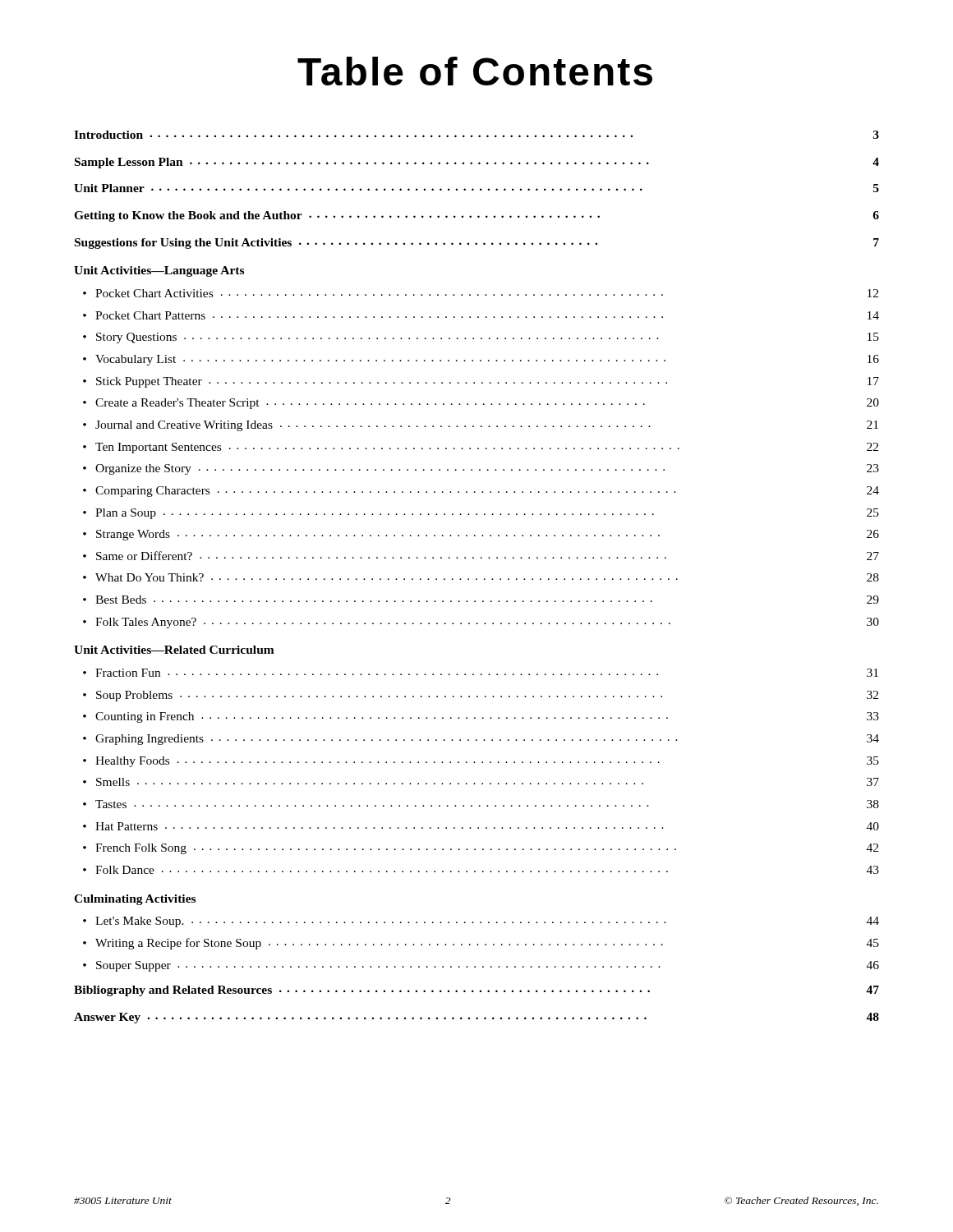The height and width of the screenshot is (1232, 953).
Task: Click on the list item with the text "• Healthy Foods . . ."
Action: pos(476,761)
